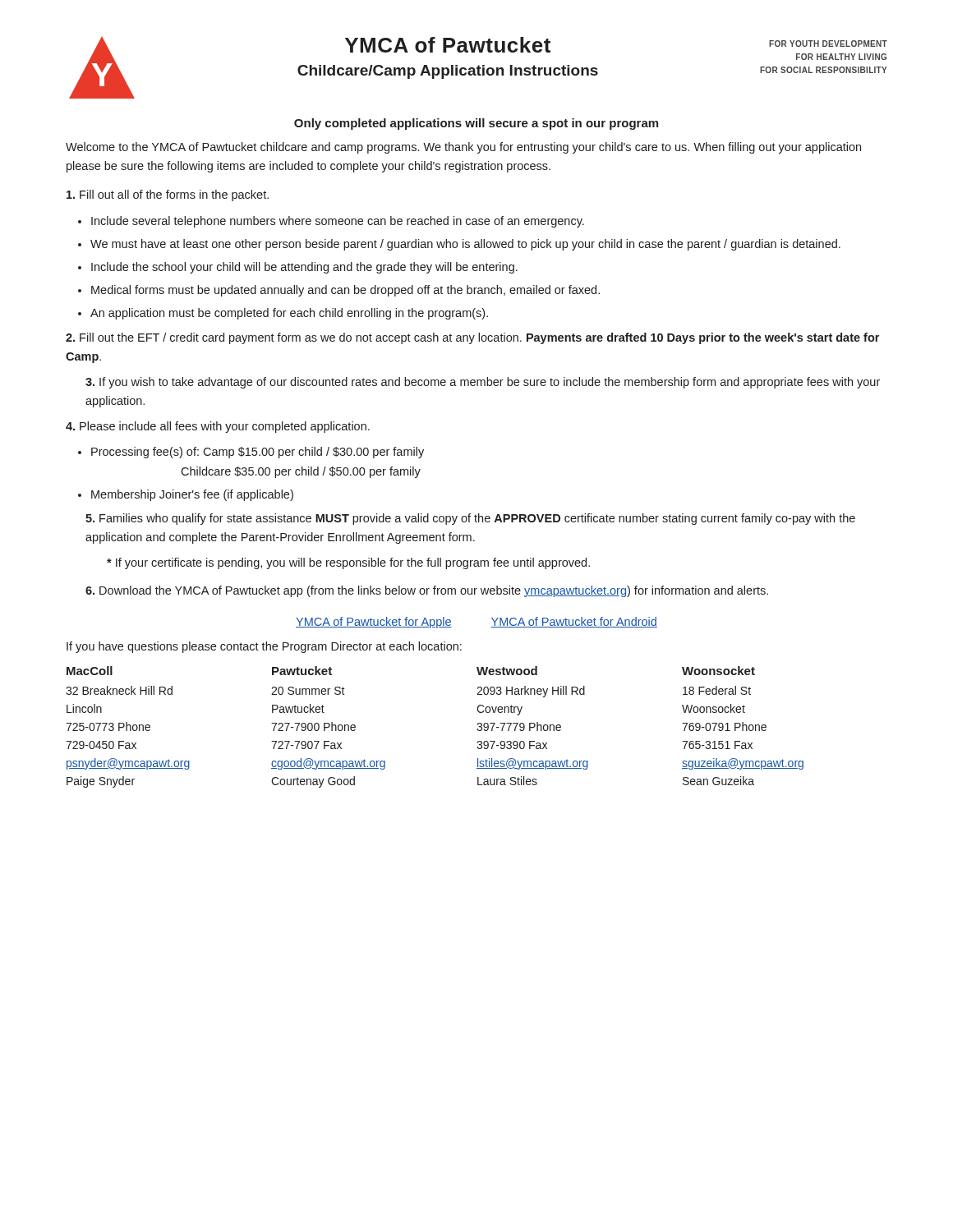
Task: Point to the block beginning "3. If you wish to take advantage"
Action: click(483, 391)
